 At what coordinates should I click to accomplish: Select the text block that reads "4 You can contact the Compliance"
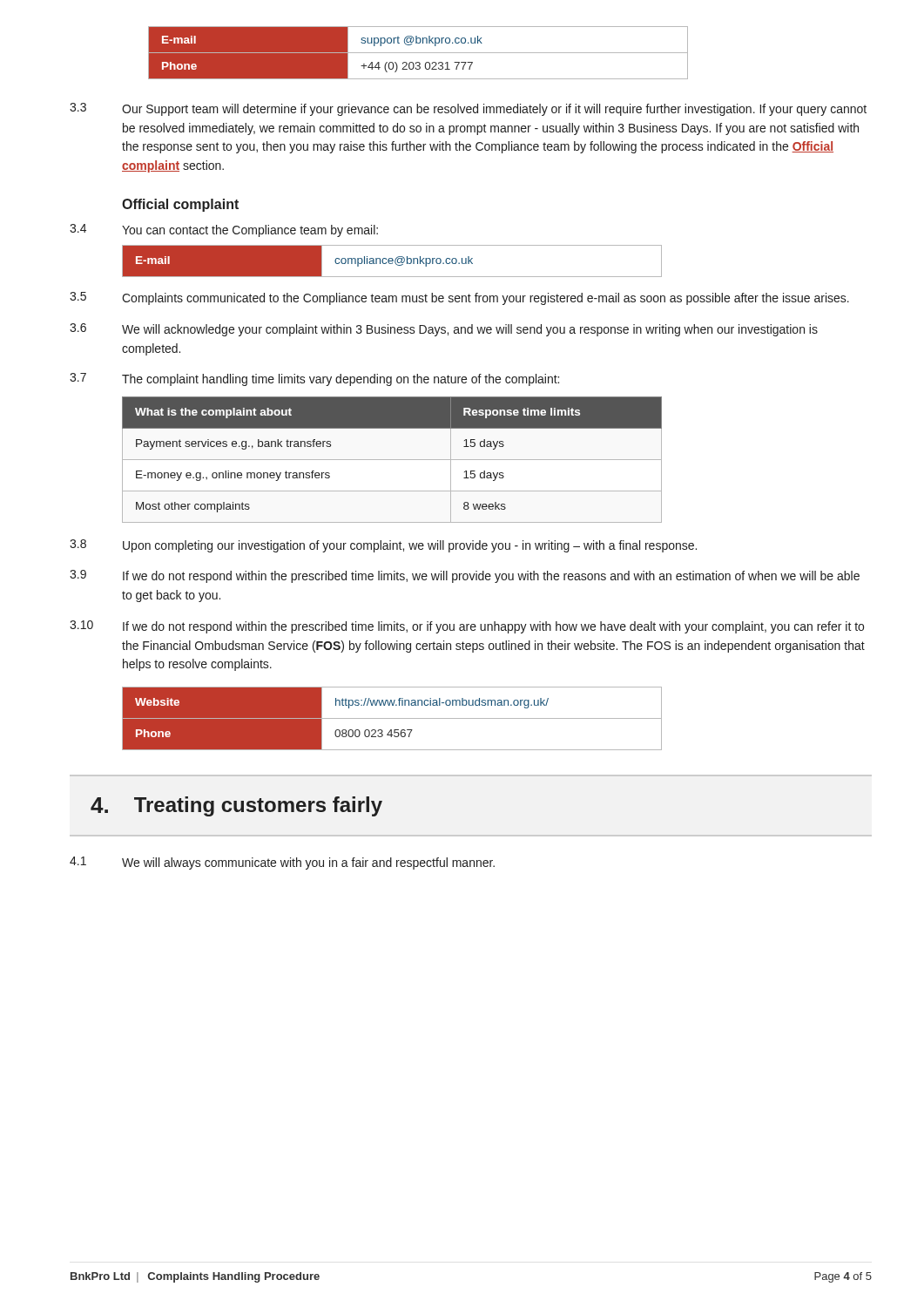click(471, 249)
